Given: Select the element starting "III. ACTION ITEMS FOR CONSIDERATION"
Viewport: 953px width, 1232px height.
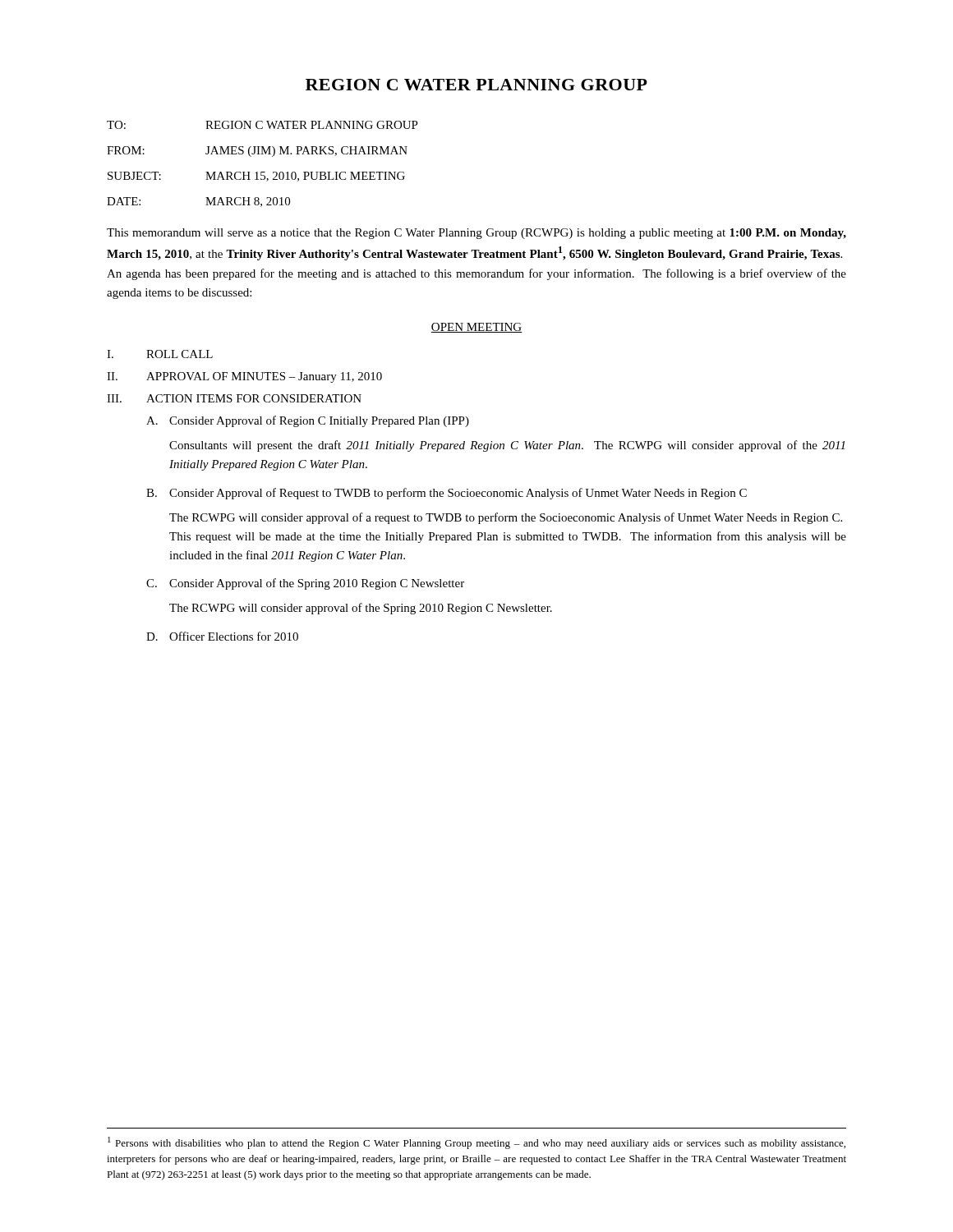Looking at the screenshot, I should (x=234, y=398).
